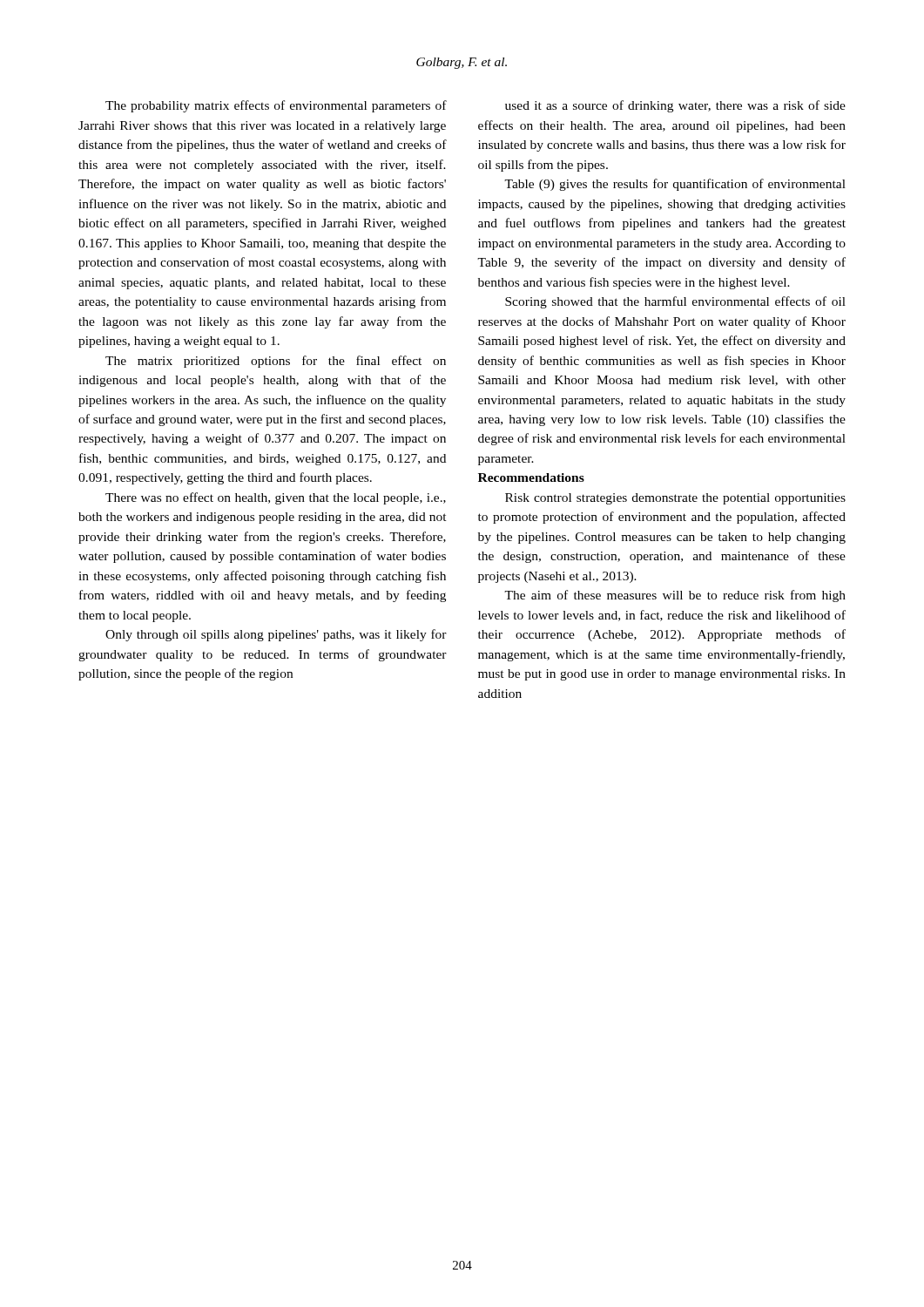This screenshot has width=924, height=1307.
Task: Find the text block that says "Table (9) gives"
Action: tap(662, 233)
